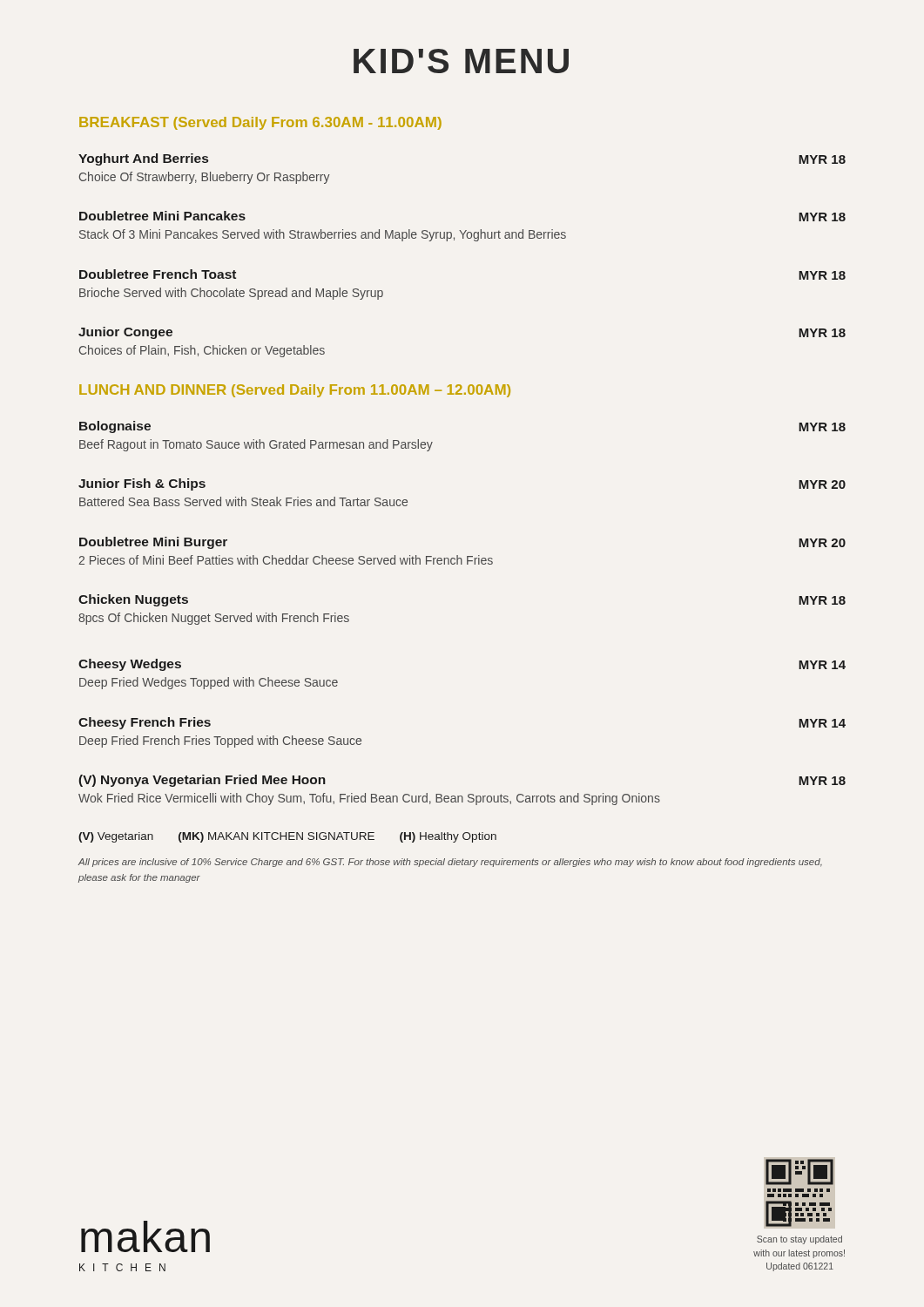Viewport: 924px width, 1307px height.
Task: Point to the block beginning "Doubletree Mini Pancakes"
Action: point(462,226)
